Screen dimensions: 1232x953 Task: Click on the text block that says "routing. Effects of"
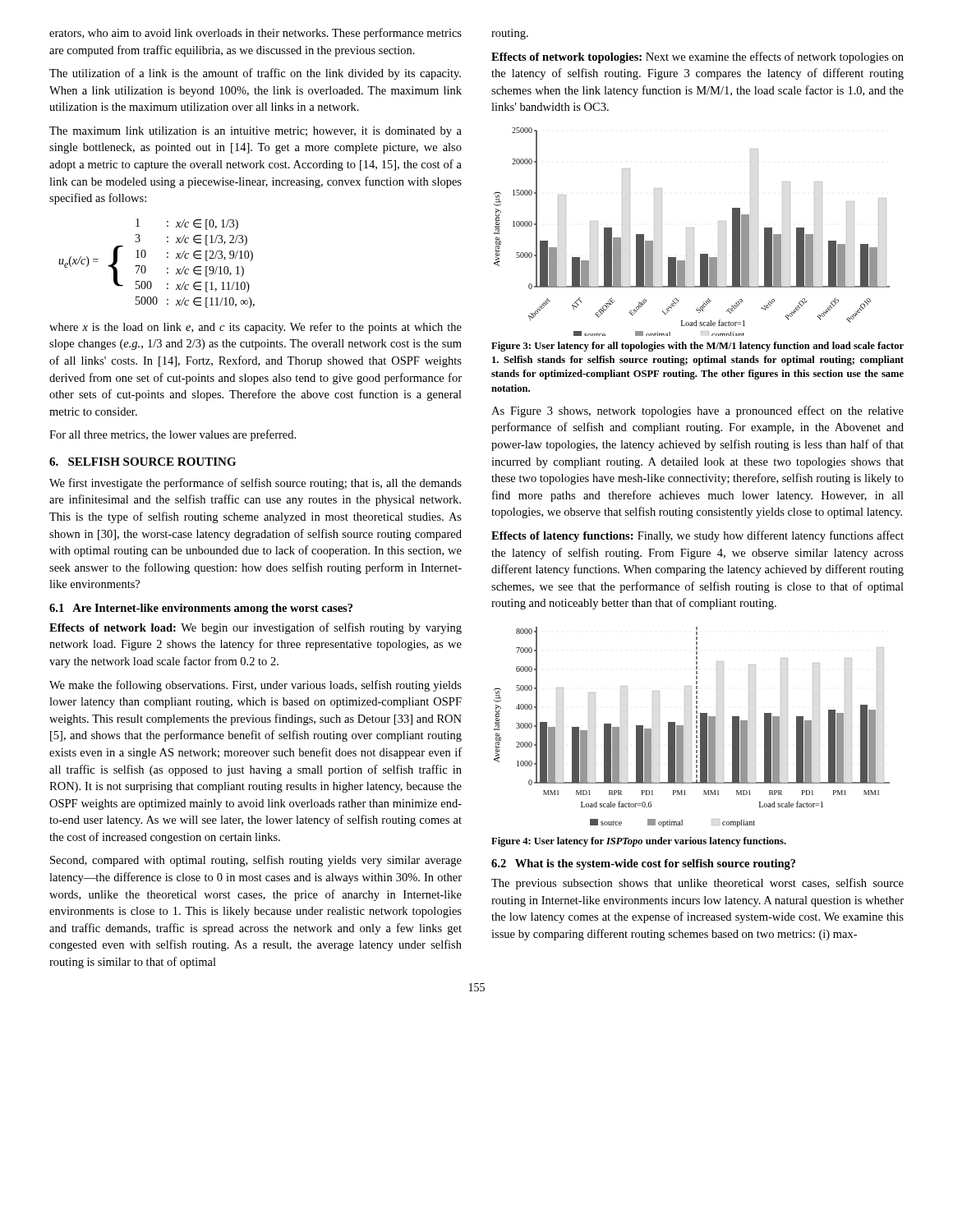tap(698, 70)
